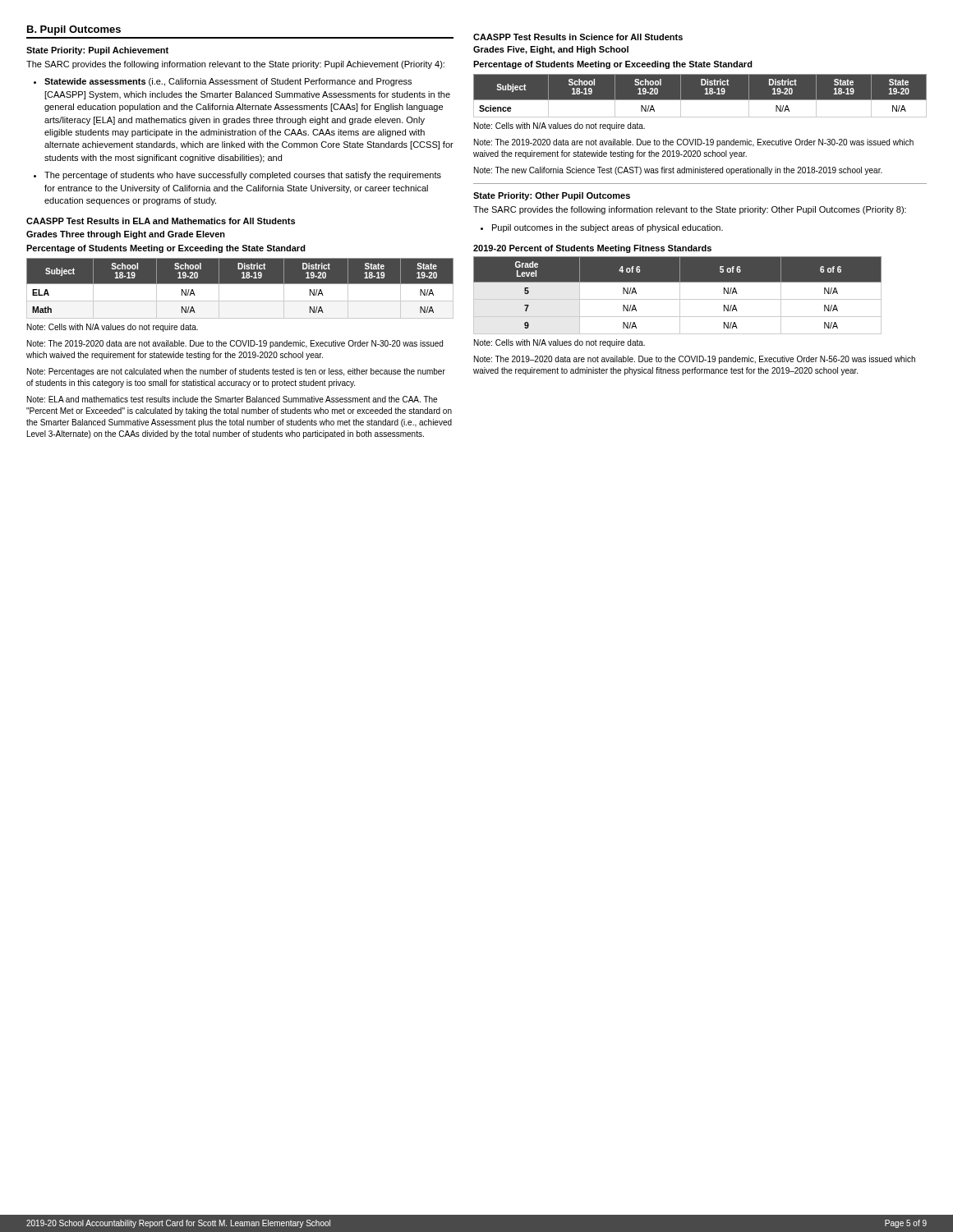Click on the table containing "4 of 6"
This screenshot has height=1232, width=953.
tap(700, 296)
